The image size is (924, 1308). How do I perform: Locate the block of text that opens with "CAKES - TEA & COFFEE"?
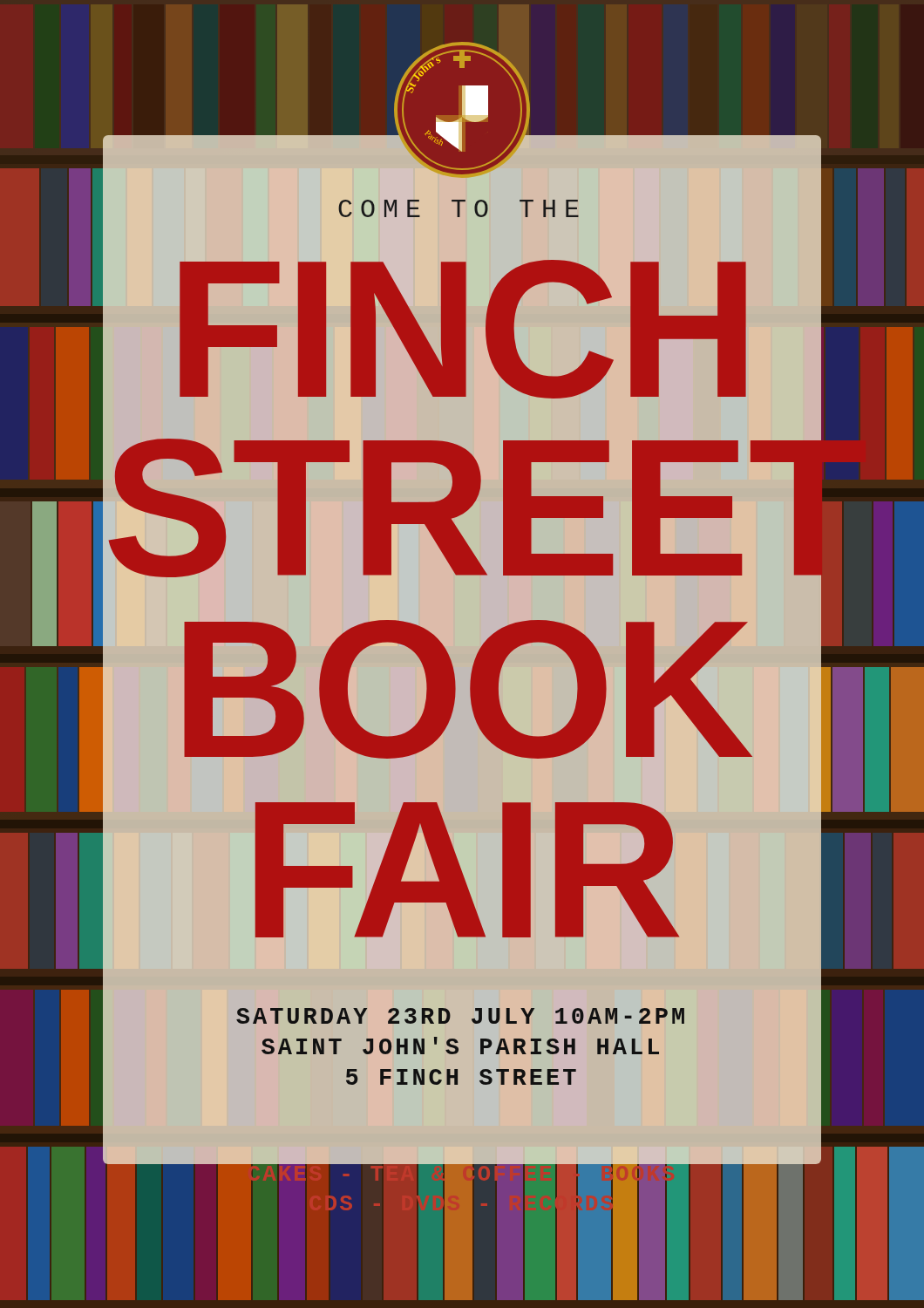point(462,1189)
